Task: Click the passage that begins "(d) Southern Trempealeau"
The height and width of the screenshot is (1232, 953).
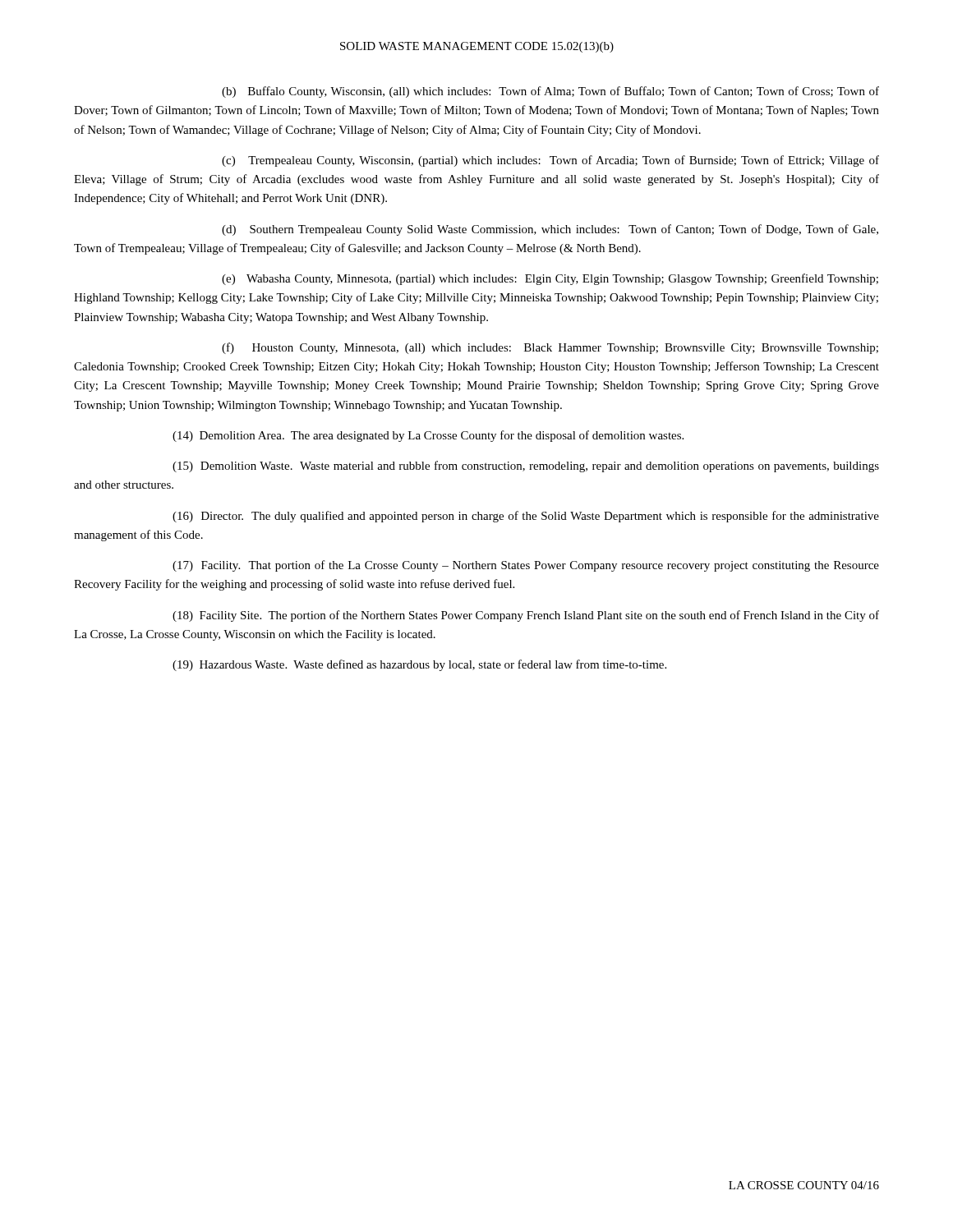Action: click(x=476, y=239)
